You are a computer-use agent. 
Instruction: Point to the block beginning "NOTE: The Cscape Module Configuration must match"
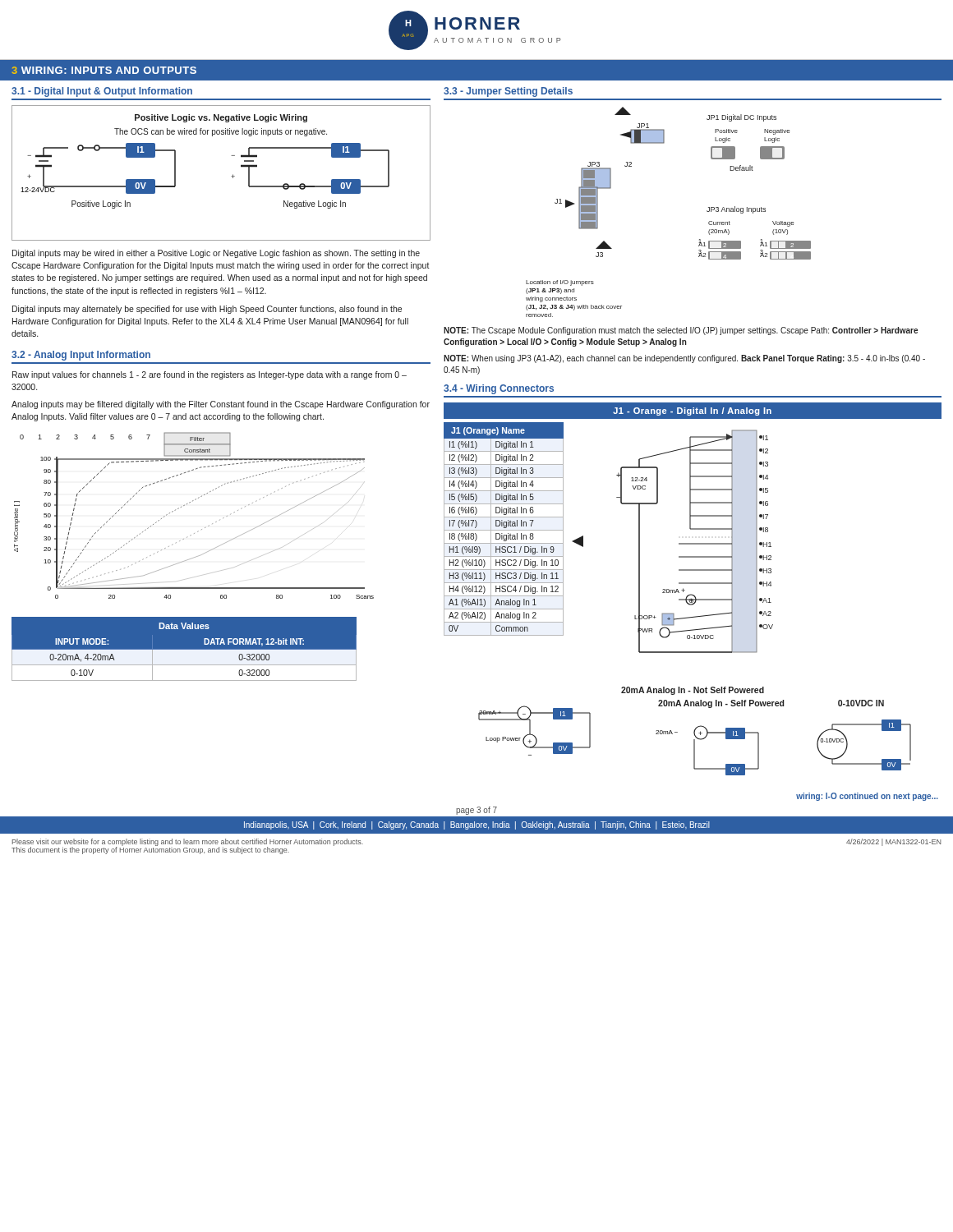681,336
